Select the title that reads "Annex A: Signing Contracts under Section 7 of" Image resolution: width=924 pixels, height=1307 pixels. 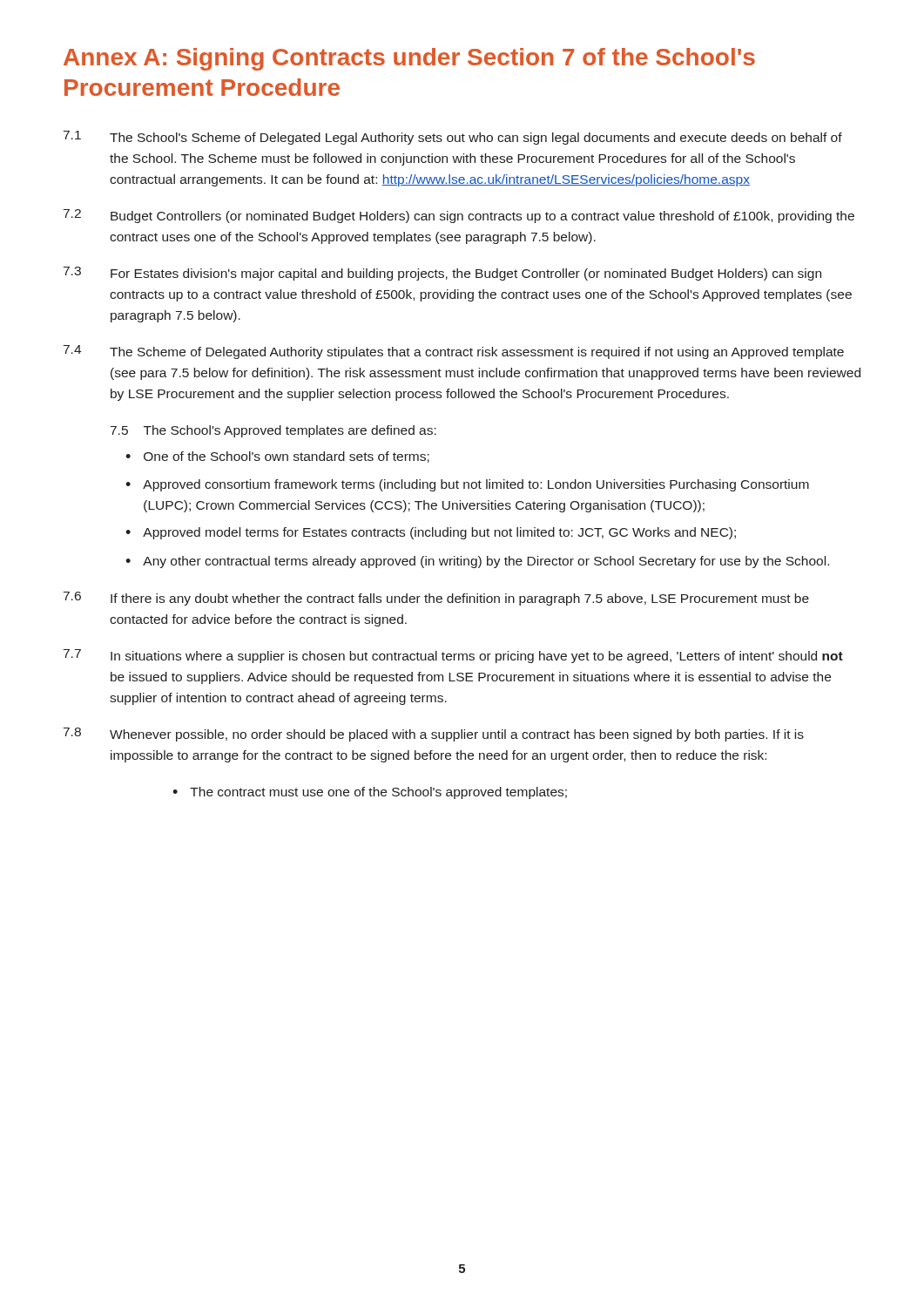pos(409,72)
